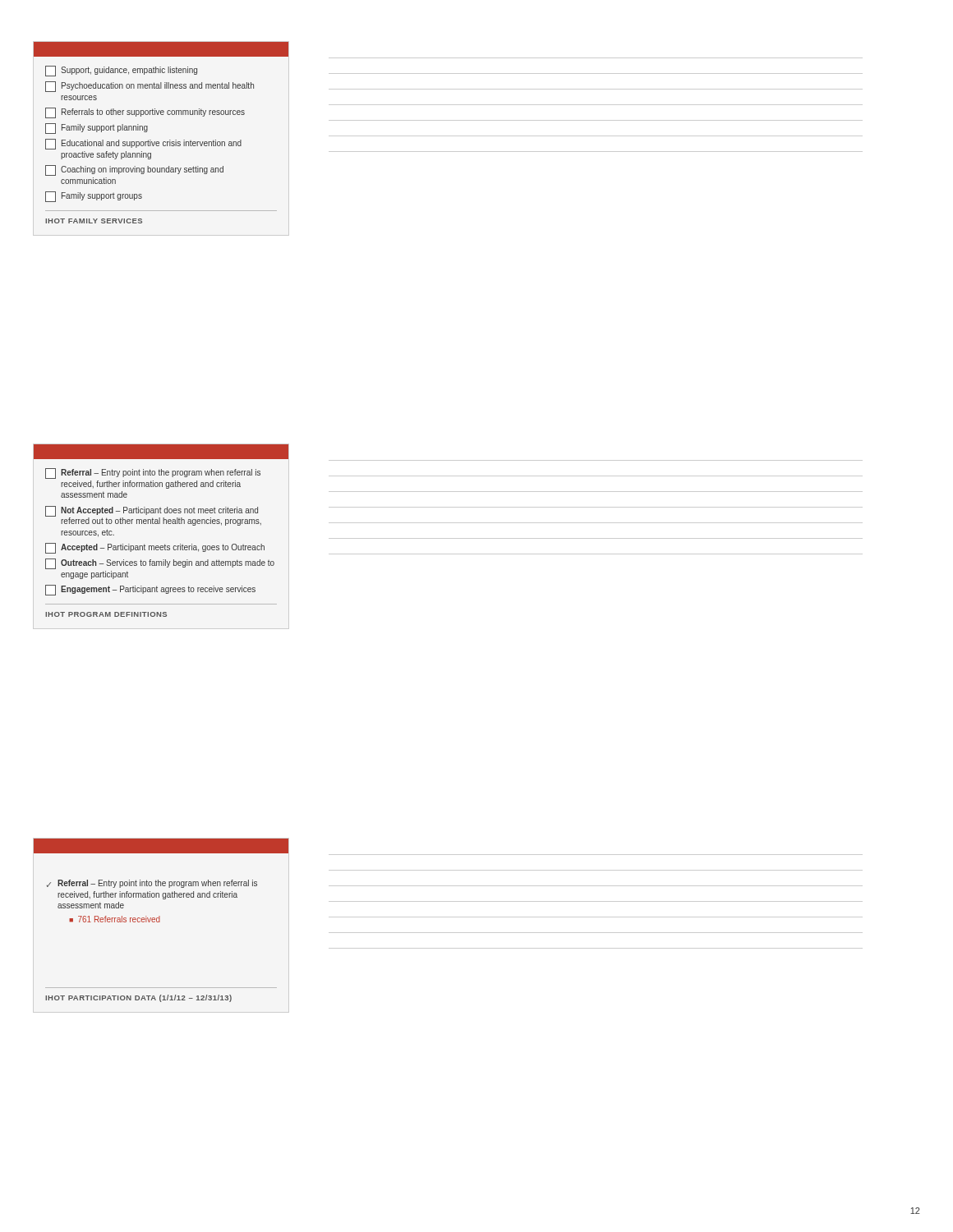
Task: Click on the text block that reads "Support, guidance, empathic listening Psychoeducation on"
Action: tap(161, 138)
